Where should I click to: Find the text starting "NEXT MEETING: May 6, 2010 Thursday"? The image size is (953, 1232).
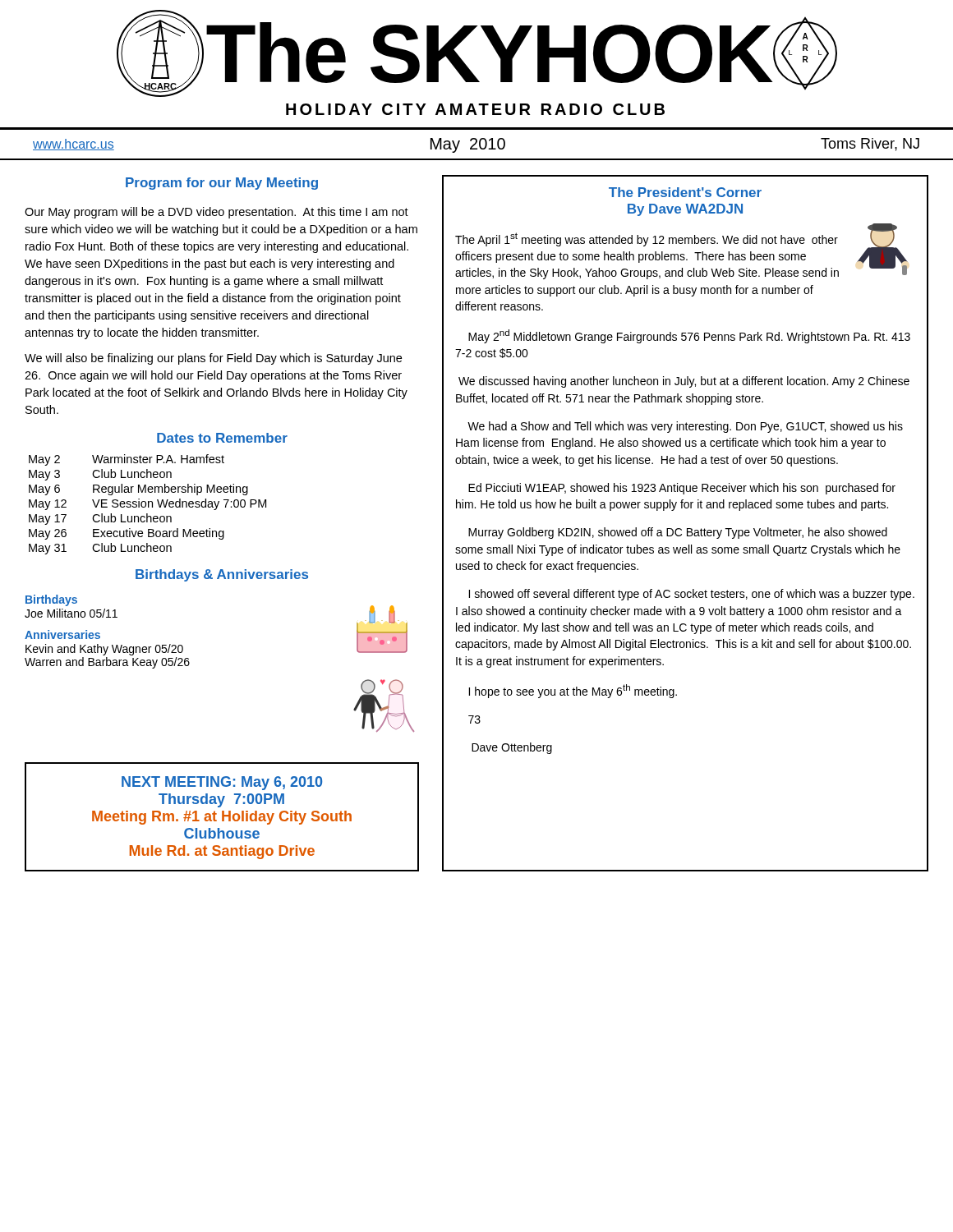[222, 817]
